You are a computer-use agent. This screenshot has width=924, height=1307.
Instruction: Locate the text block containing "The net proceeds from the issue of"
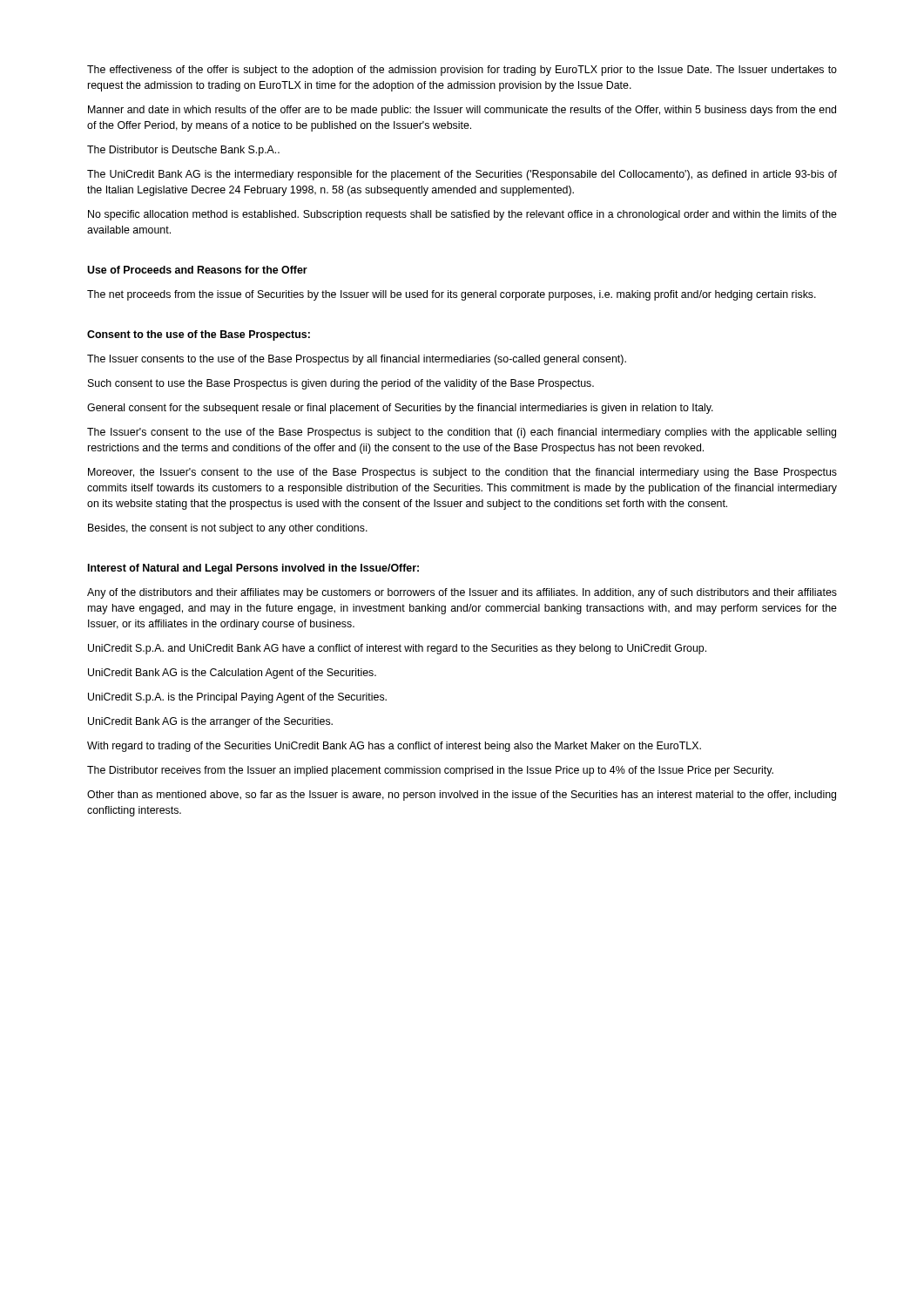[452, 294]
